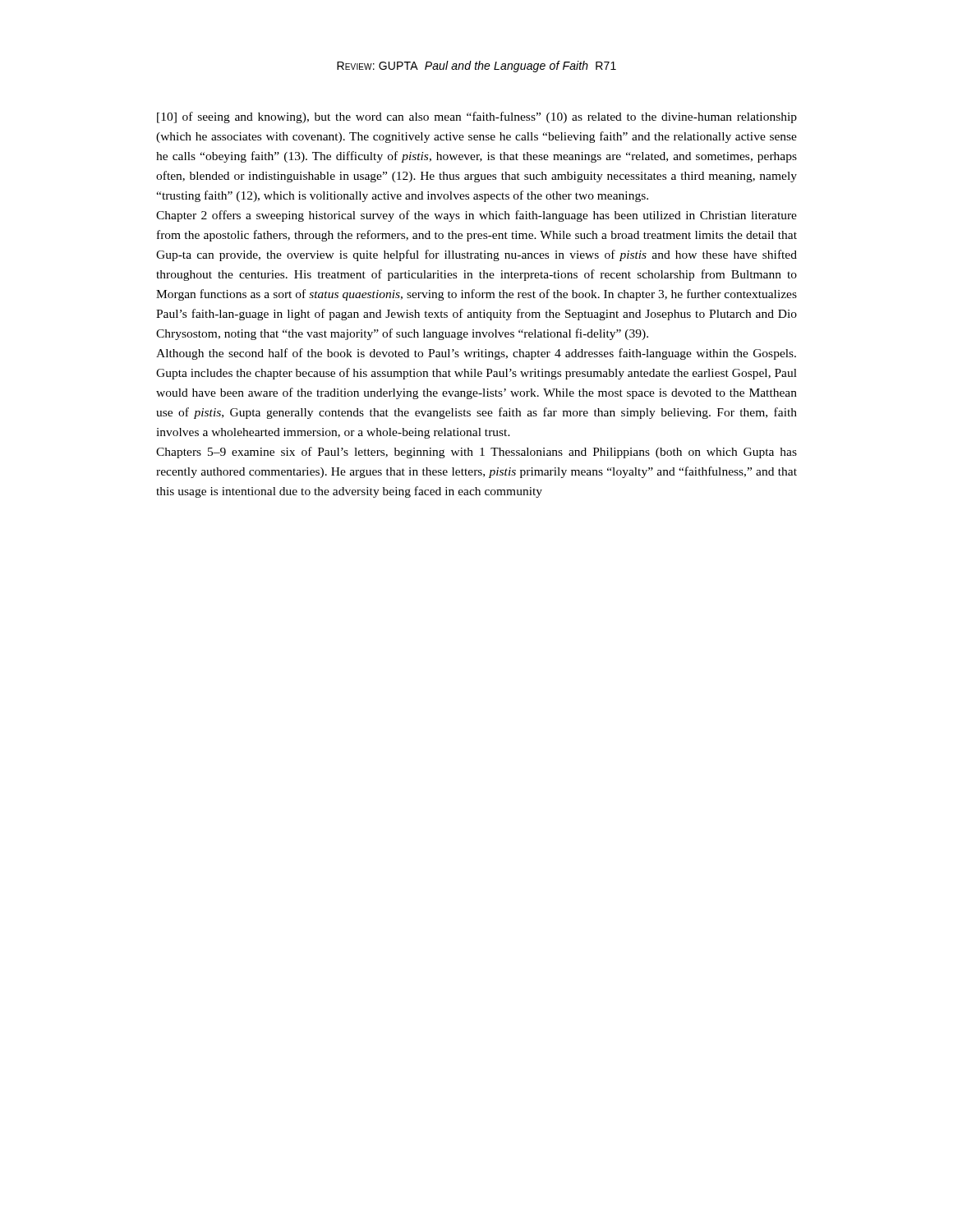Click on the text block with the text "Chapters 5–9 examine"
Viewport: 953px width, 1232px height.
point(476,472)
